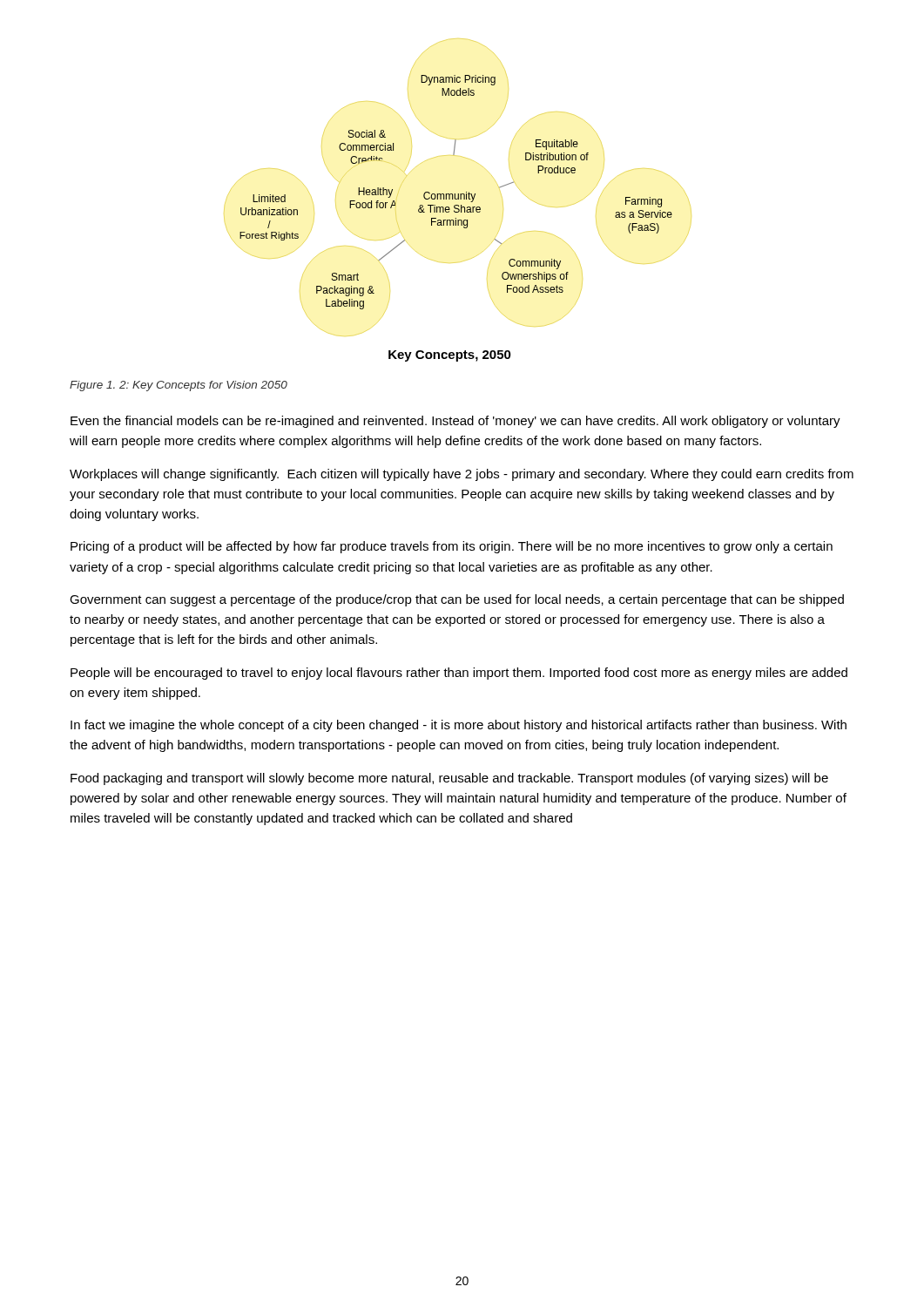Navigate to the text block starting "Figure 1. 2: Key Concepts"
This screenshot has height=1307, width=924.
point(178,385)
